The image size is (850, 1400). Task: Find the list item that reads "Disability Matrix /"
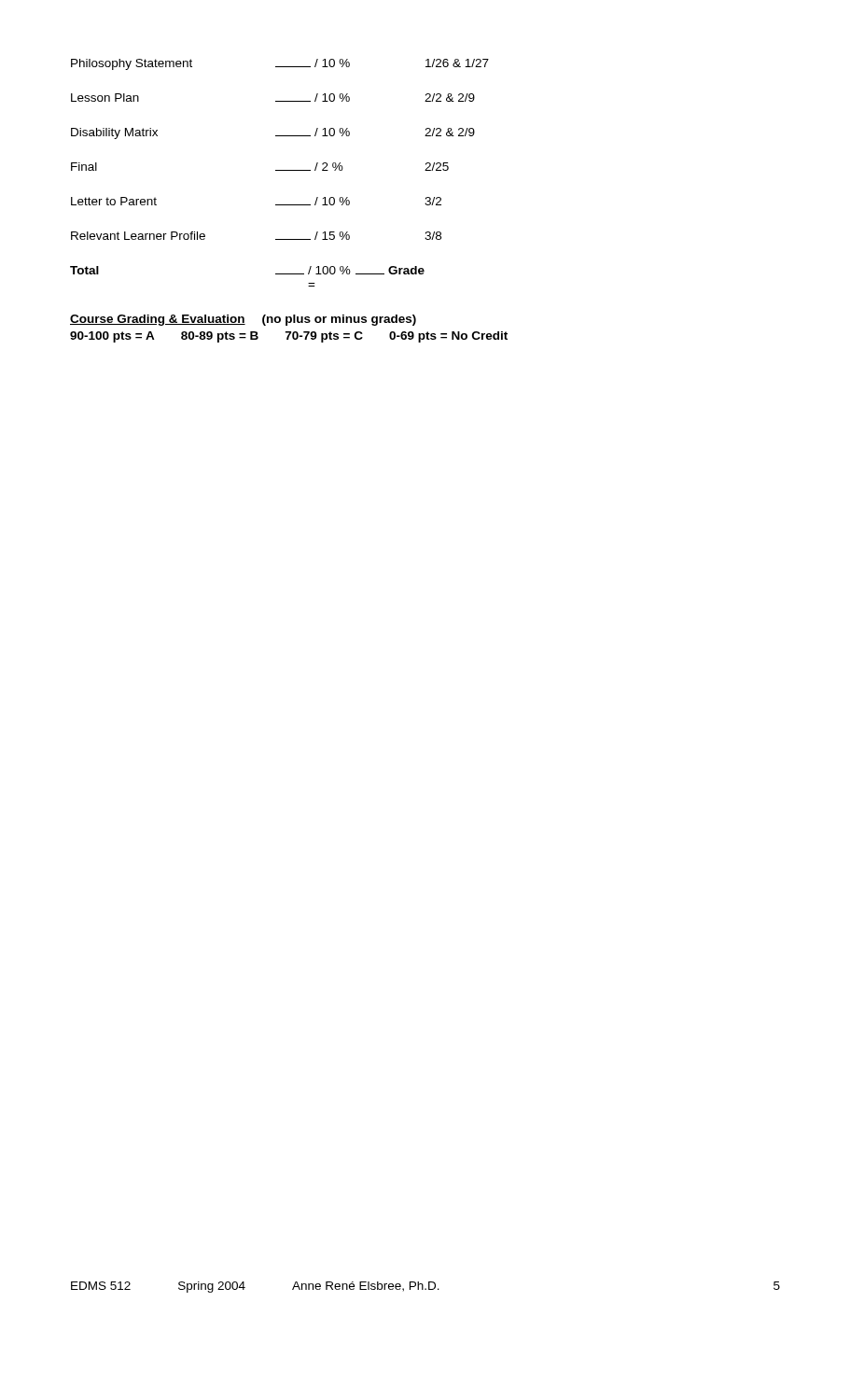272,132
